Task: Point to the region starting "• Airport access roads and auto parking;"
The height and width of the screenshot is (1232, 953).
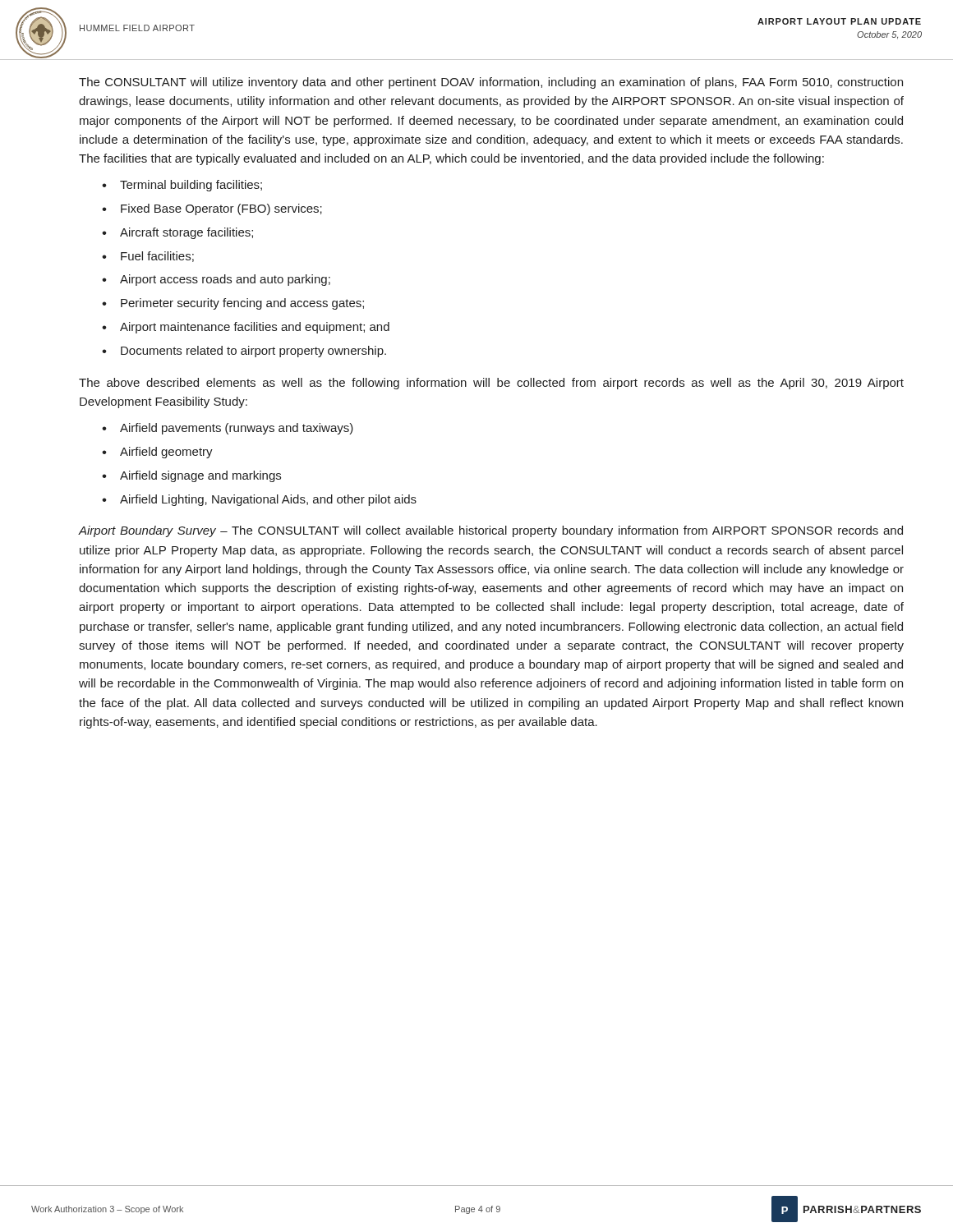Action: click(216, 280)
